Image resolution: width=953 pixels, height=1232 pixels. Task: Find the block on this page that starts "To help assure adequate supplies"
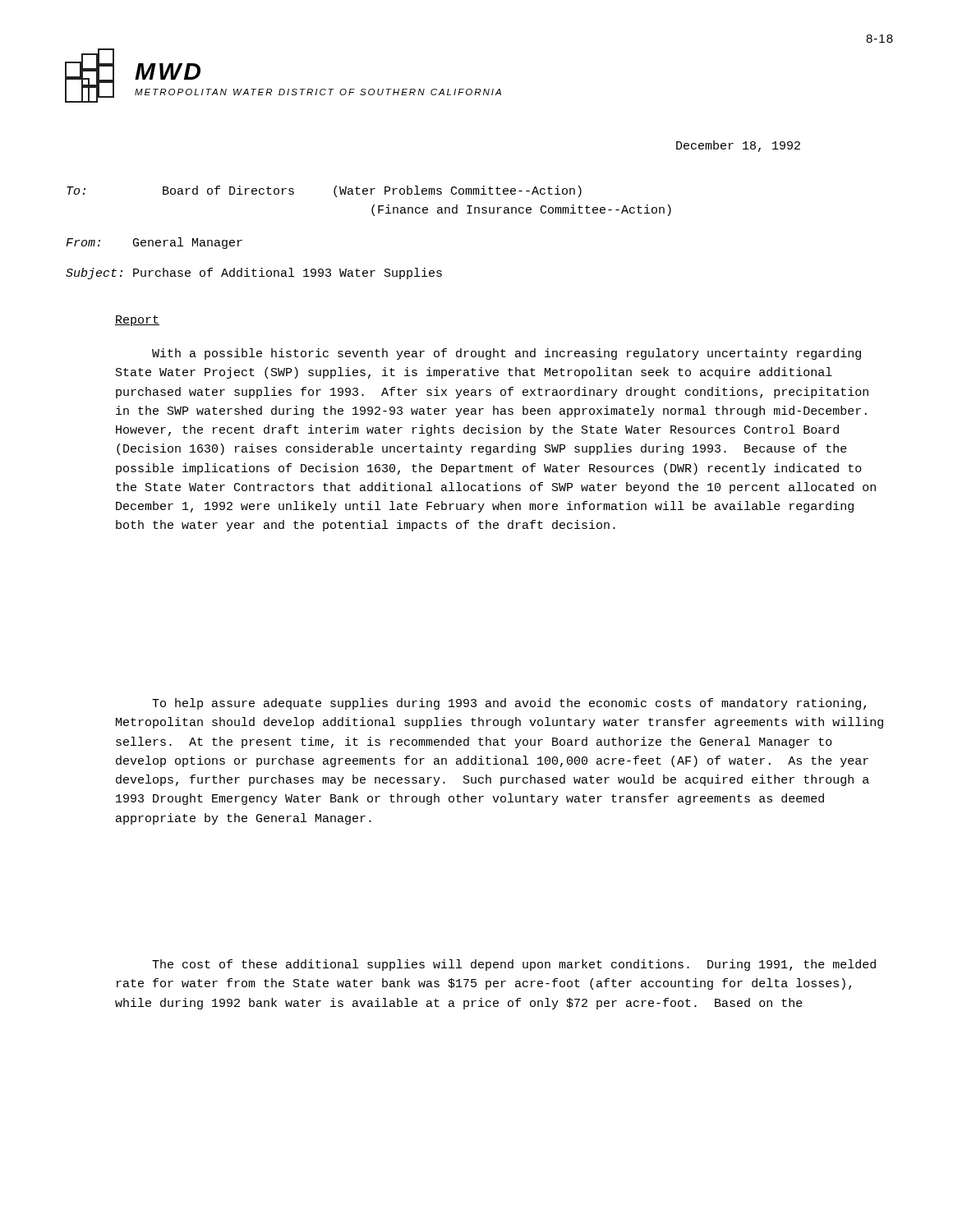pos(501,762)
